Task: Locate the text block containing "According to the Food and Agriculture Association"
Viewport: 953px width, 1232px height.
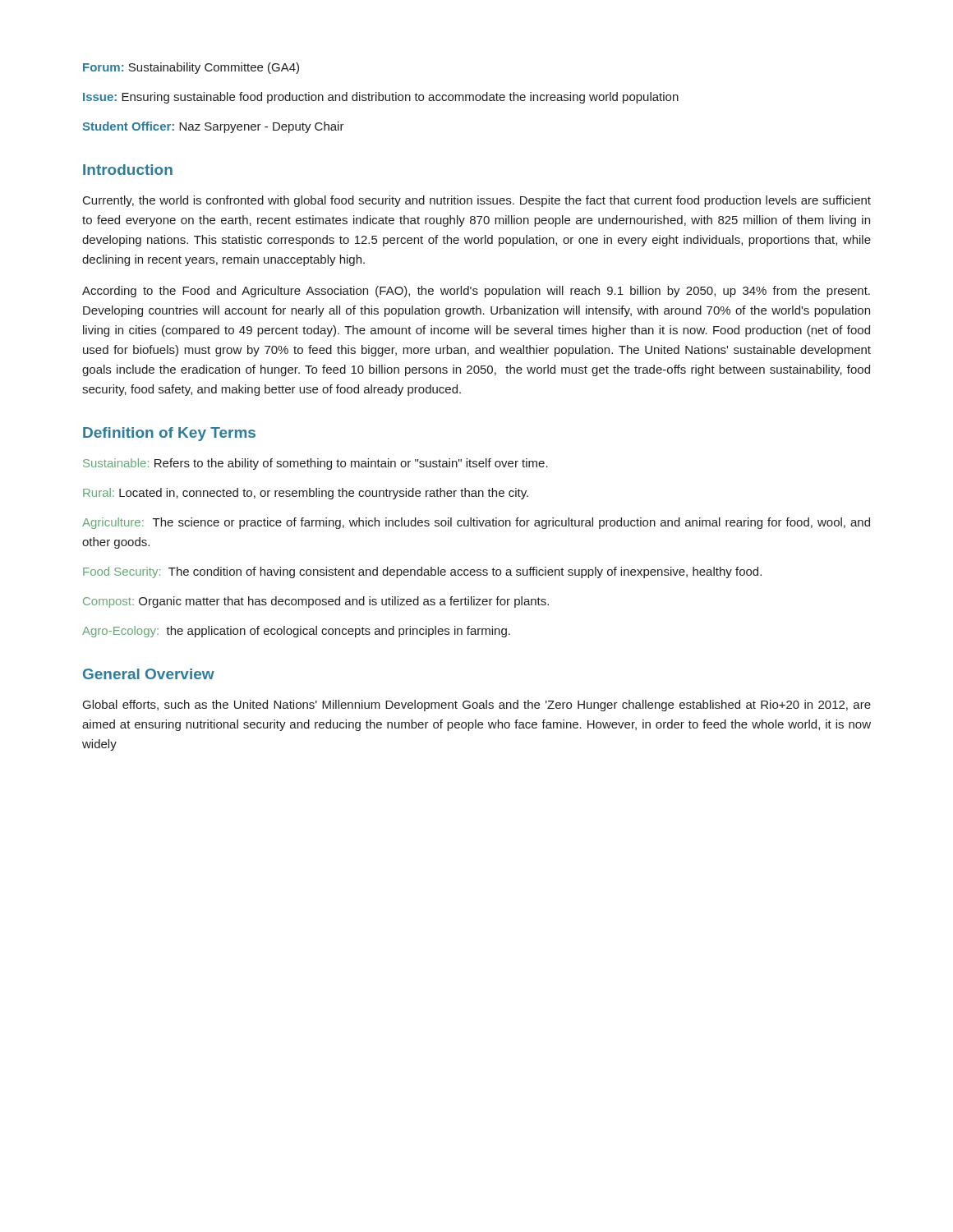Action: [x=476, y=340]
